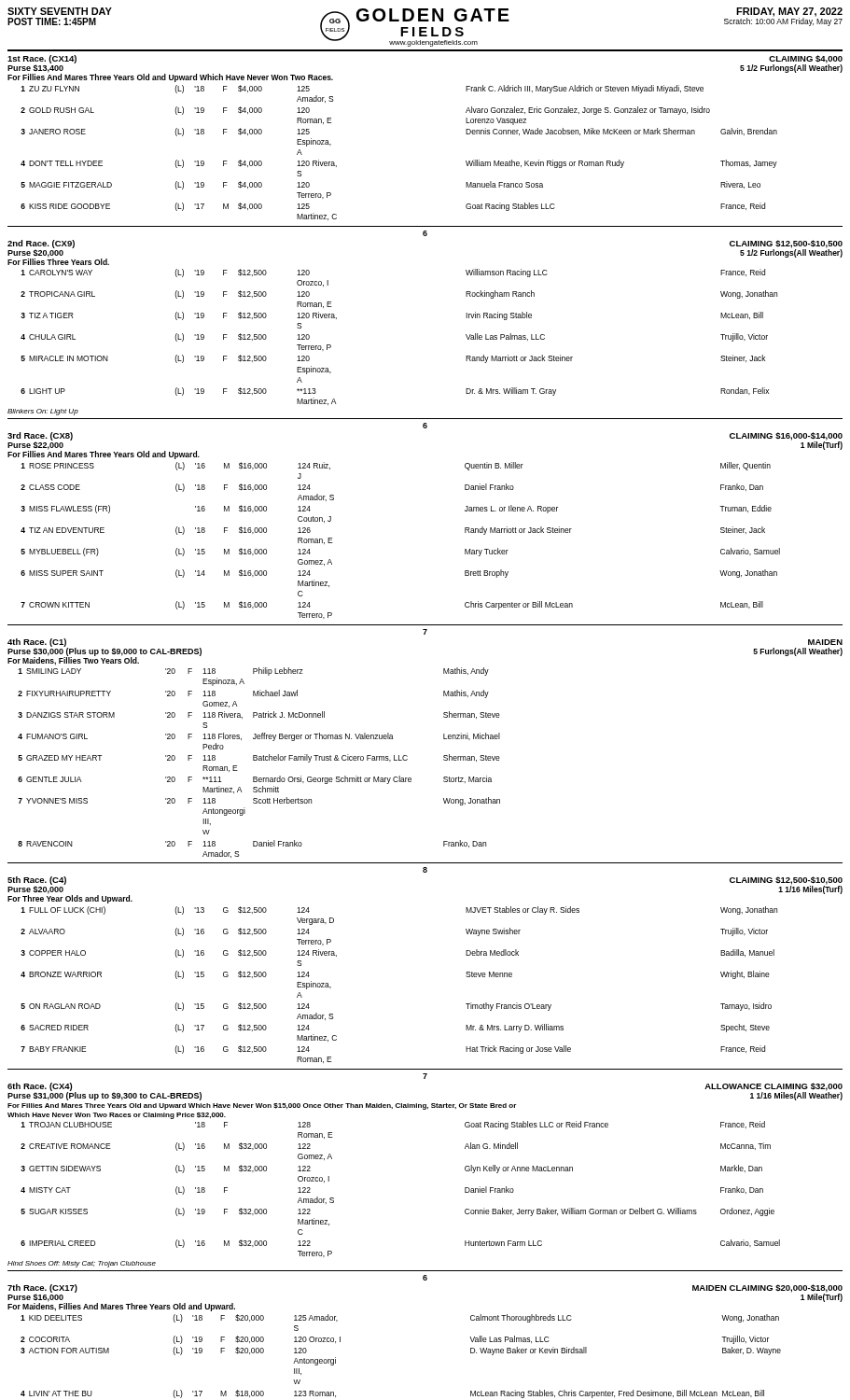Navigate to the region starting "6th Race. (CX4) Purse $31,000 (Plus up to"
Viewport: 850px width, 1400px height.
[x=425, y=1100]
